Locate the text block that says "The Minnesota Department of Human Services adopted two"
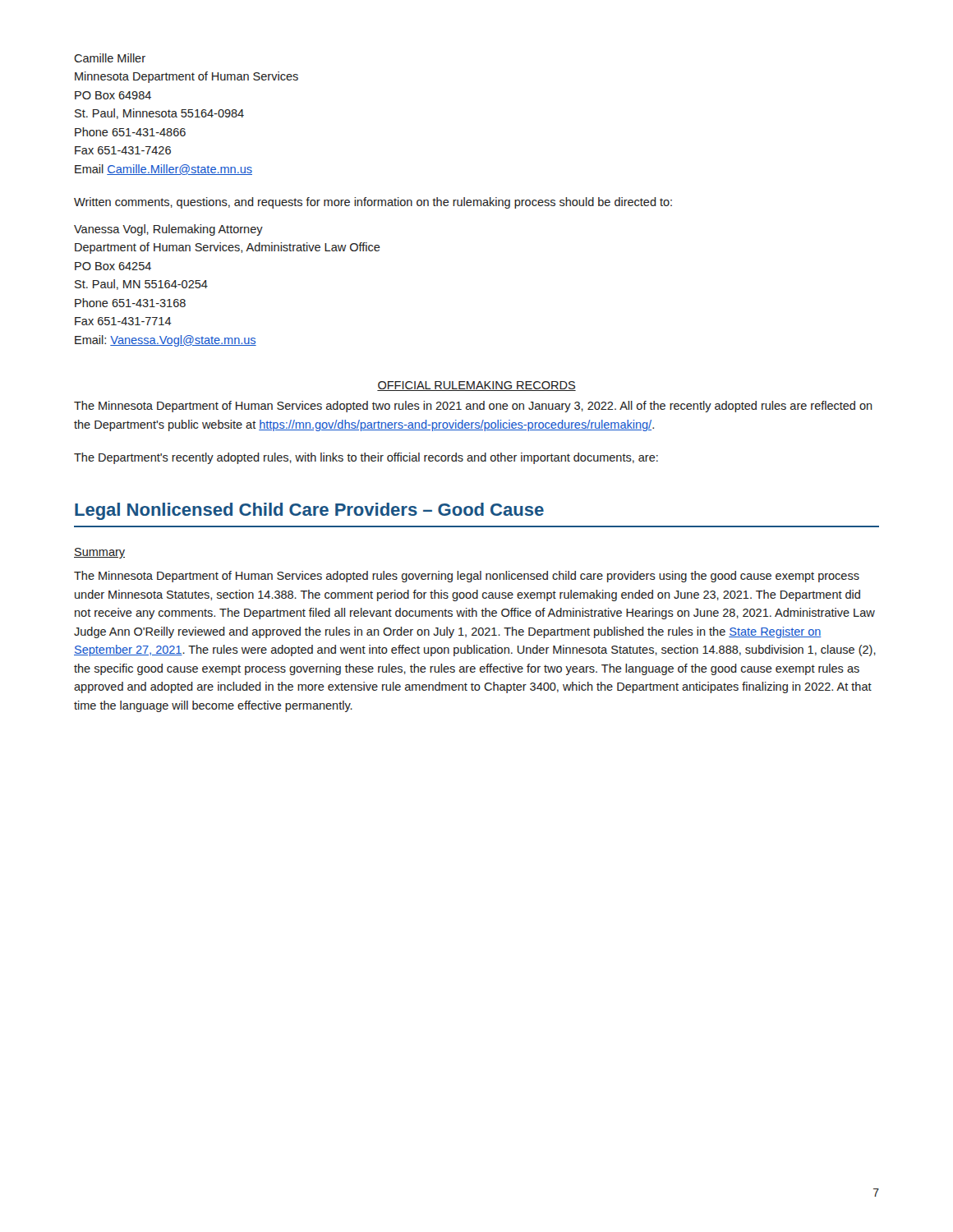The image size is (953, 1232). (476, 415)
